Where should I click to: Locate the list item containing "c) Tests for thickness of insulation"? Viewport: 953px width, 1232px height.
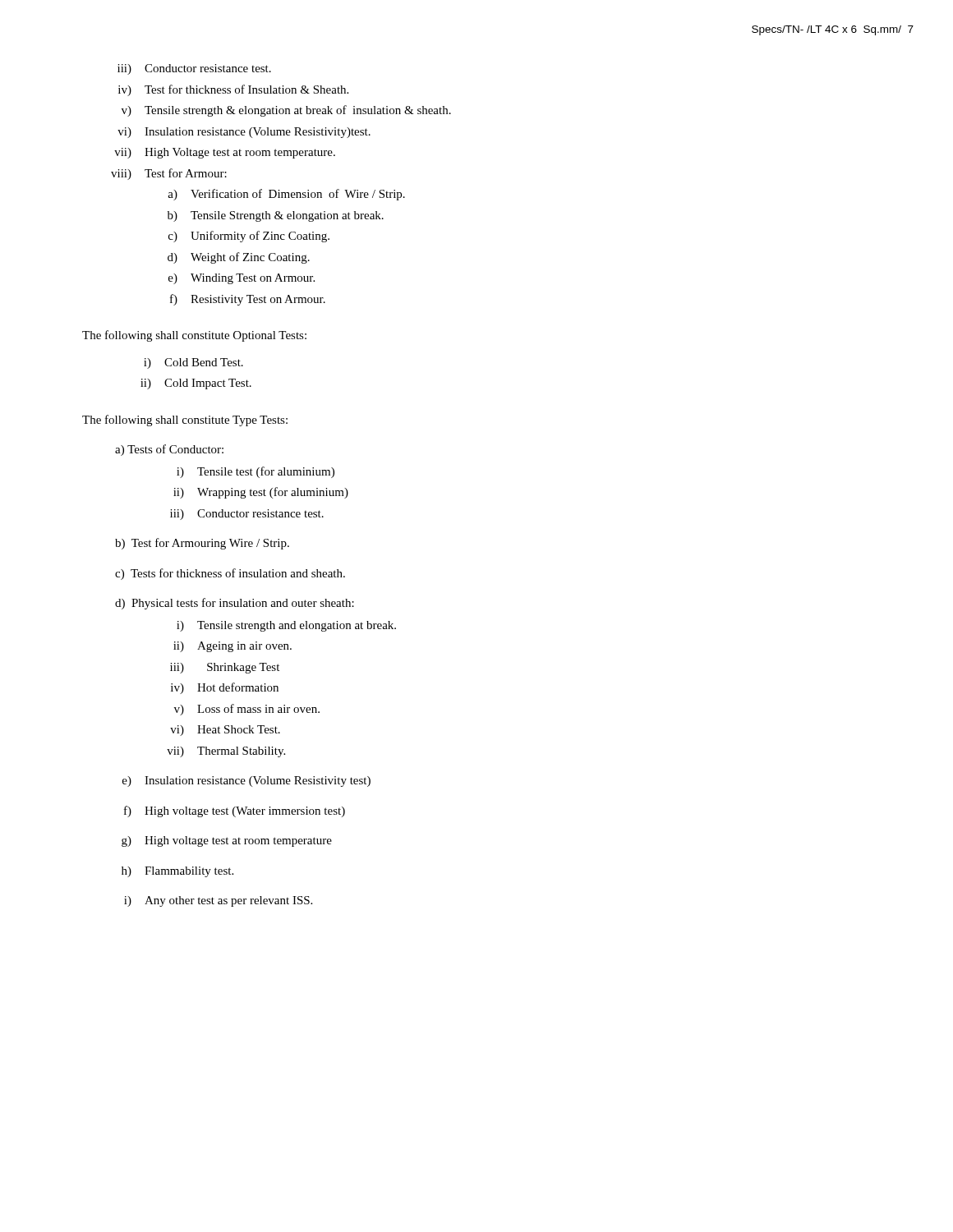[x=230, y=573]
